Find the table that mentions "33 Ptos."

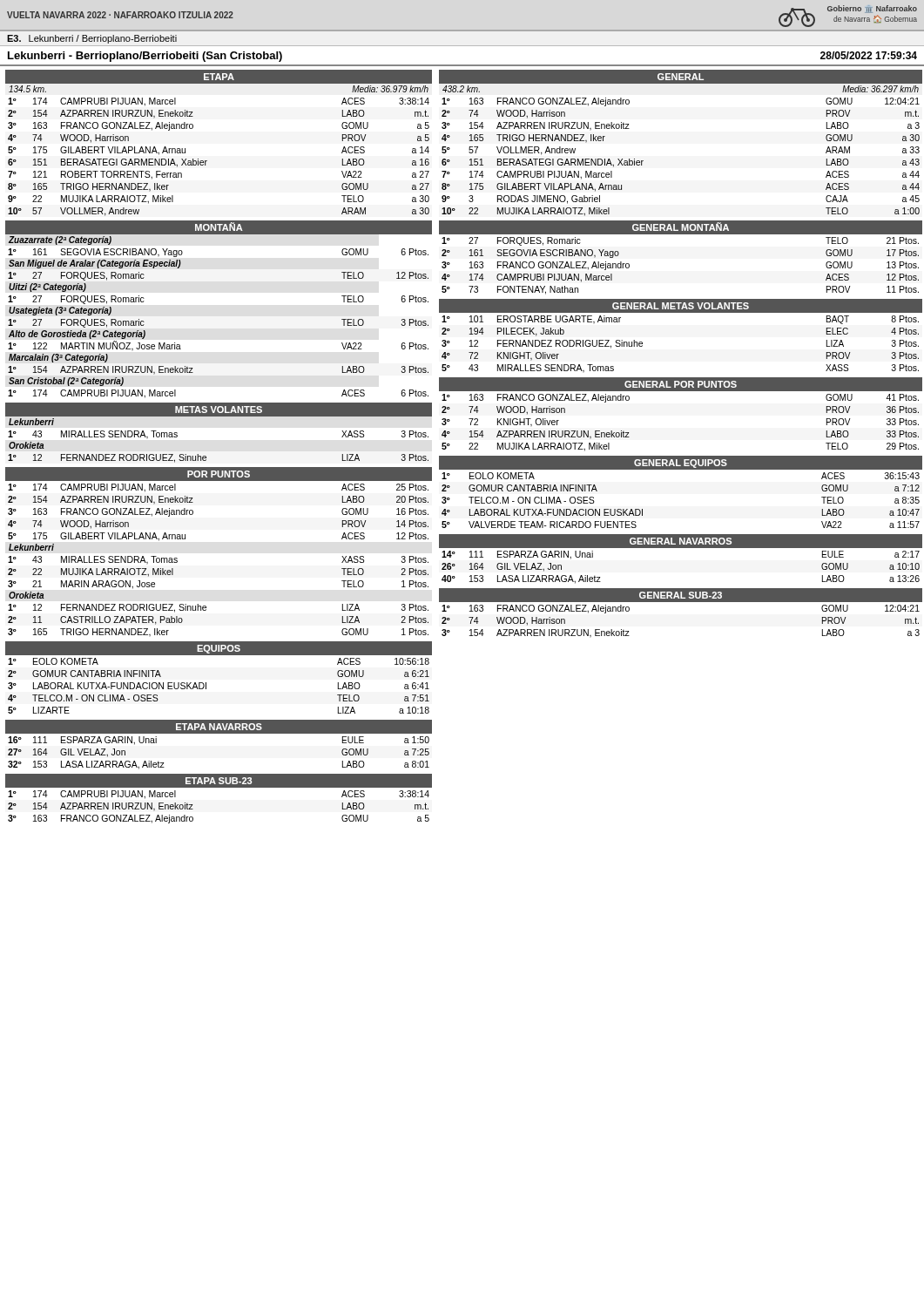tap(681, 422)
